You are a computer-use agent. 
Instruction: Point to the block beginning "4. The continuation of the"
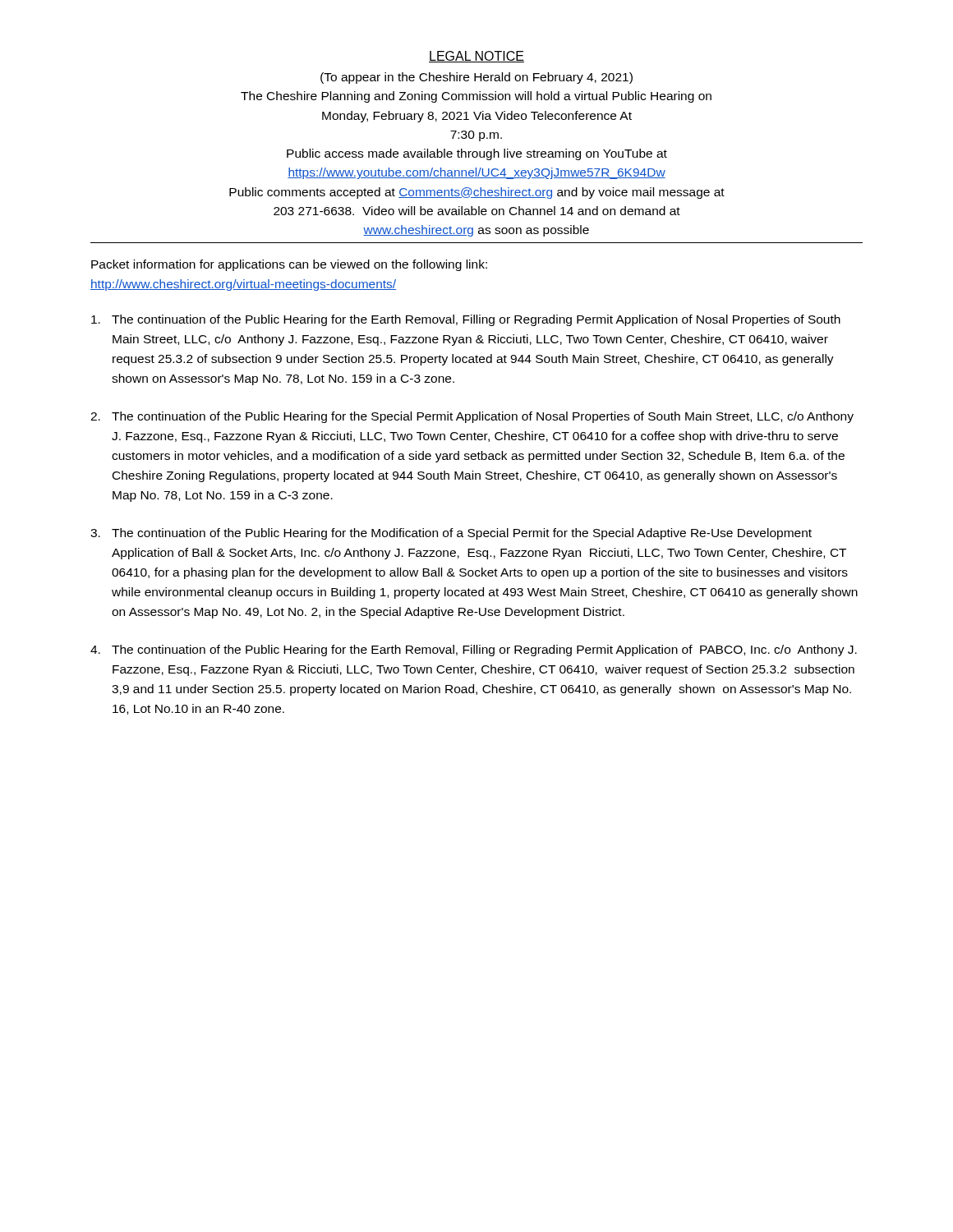pos(476,679)
